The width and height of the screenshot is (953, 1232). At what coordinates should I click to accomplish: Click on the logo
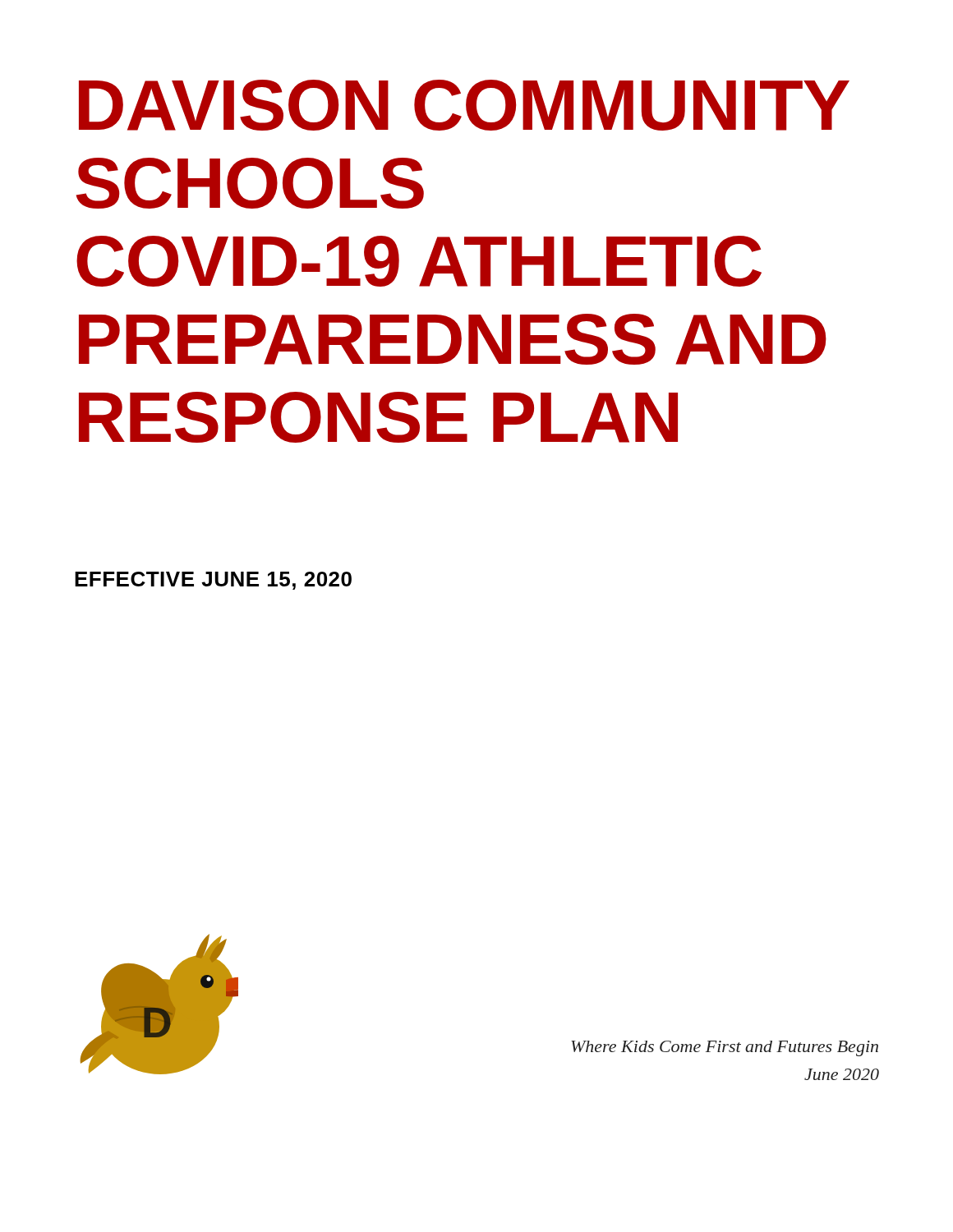156,1010
